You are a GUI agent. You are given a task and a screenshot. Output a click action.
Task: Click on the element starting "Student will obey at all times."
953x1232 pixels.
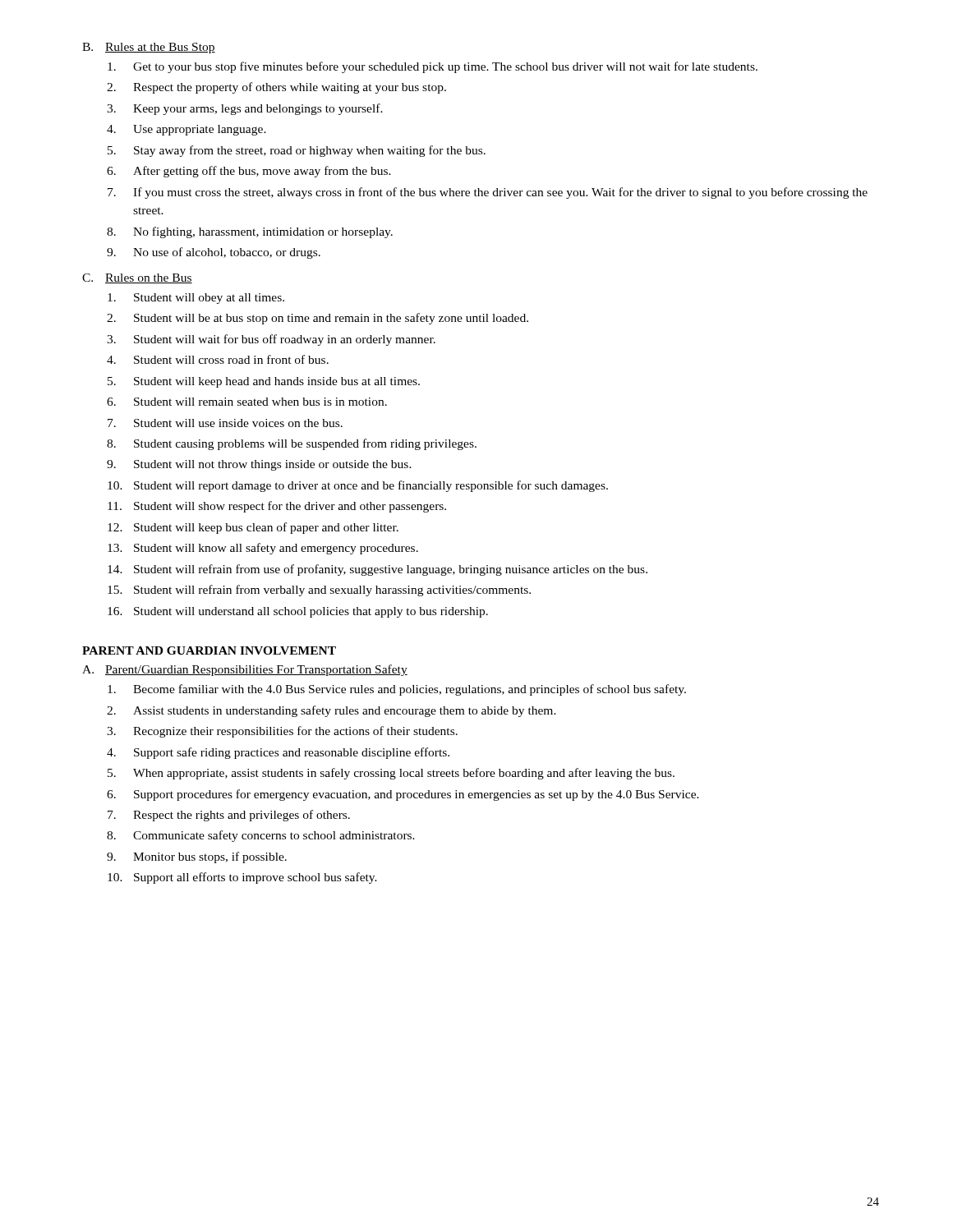196,299
